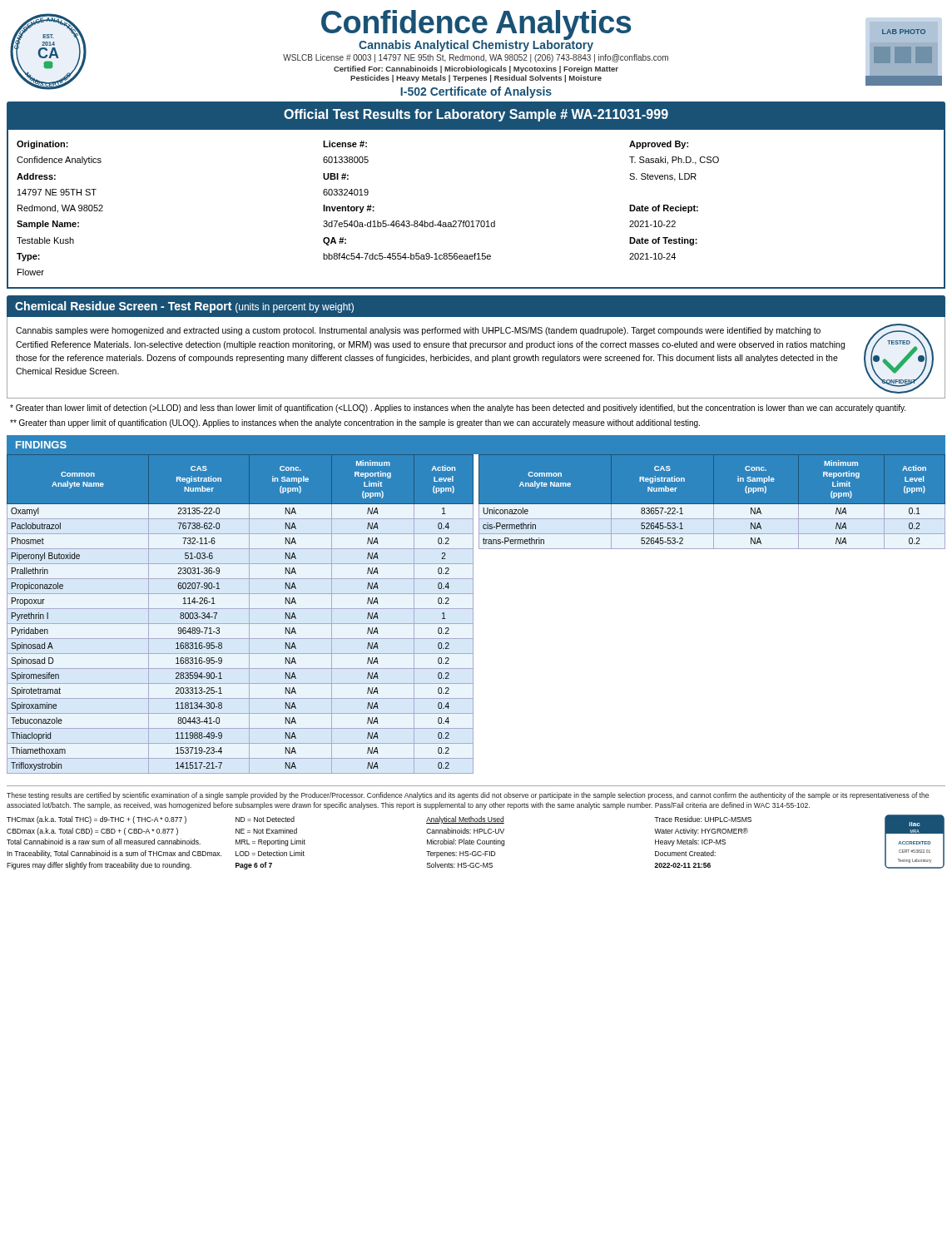Locate the footnote that reads "THCmax (a.k.a. Total THC) = d9-THC + ("
The width and height of the screenshot is (952, 1248).
114,842
